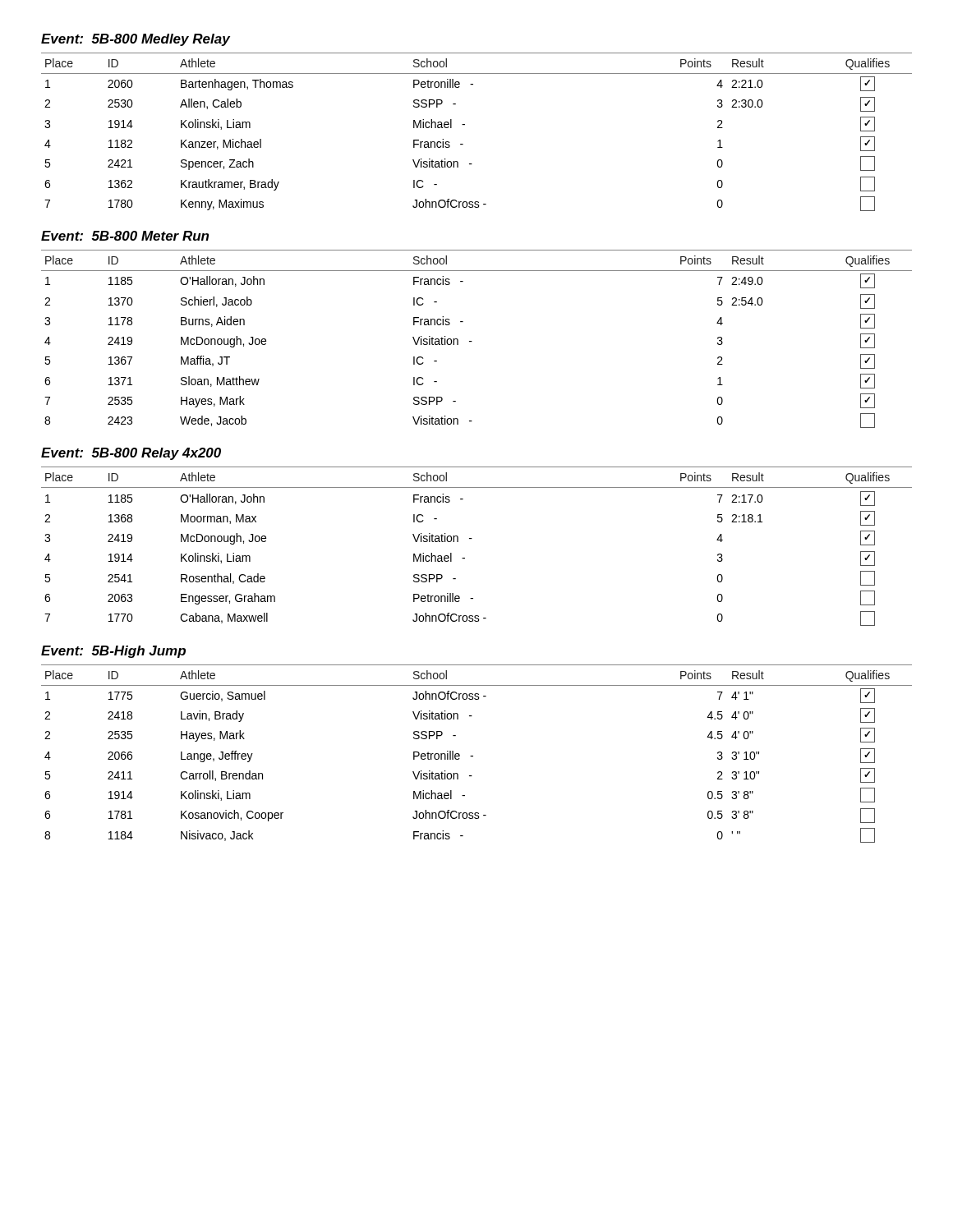953x1232 pixels.
Task: Where is the section header that starts "Event: 5B-800 Meter"?
Action: pyautogui.click(x=125, y=236)
